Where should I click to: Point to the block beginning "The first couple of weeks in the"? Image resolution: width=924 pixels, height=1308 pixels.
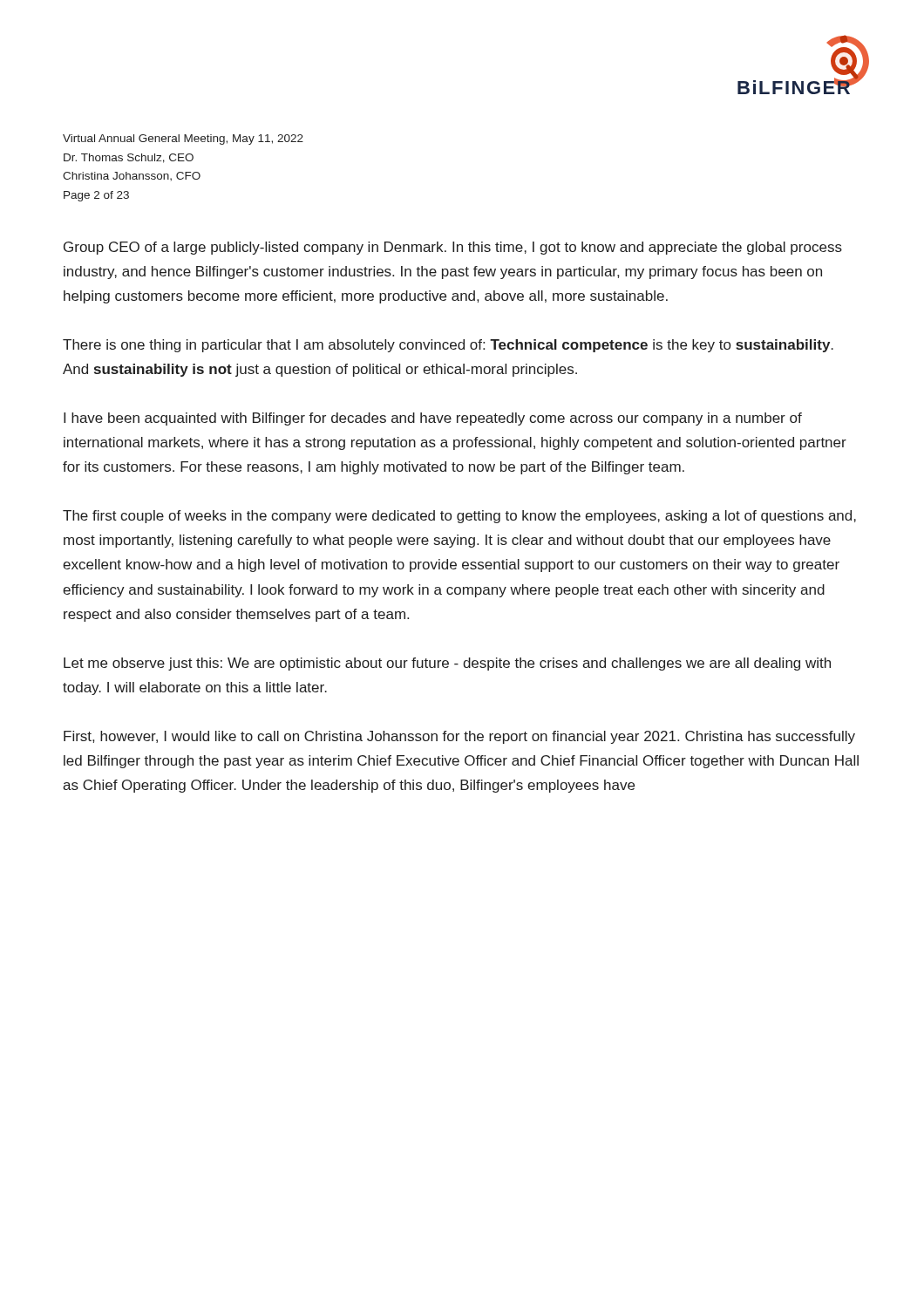460,565
